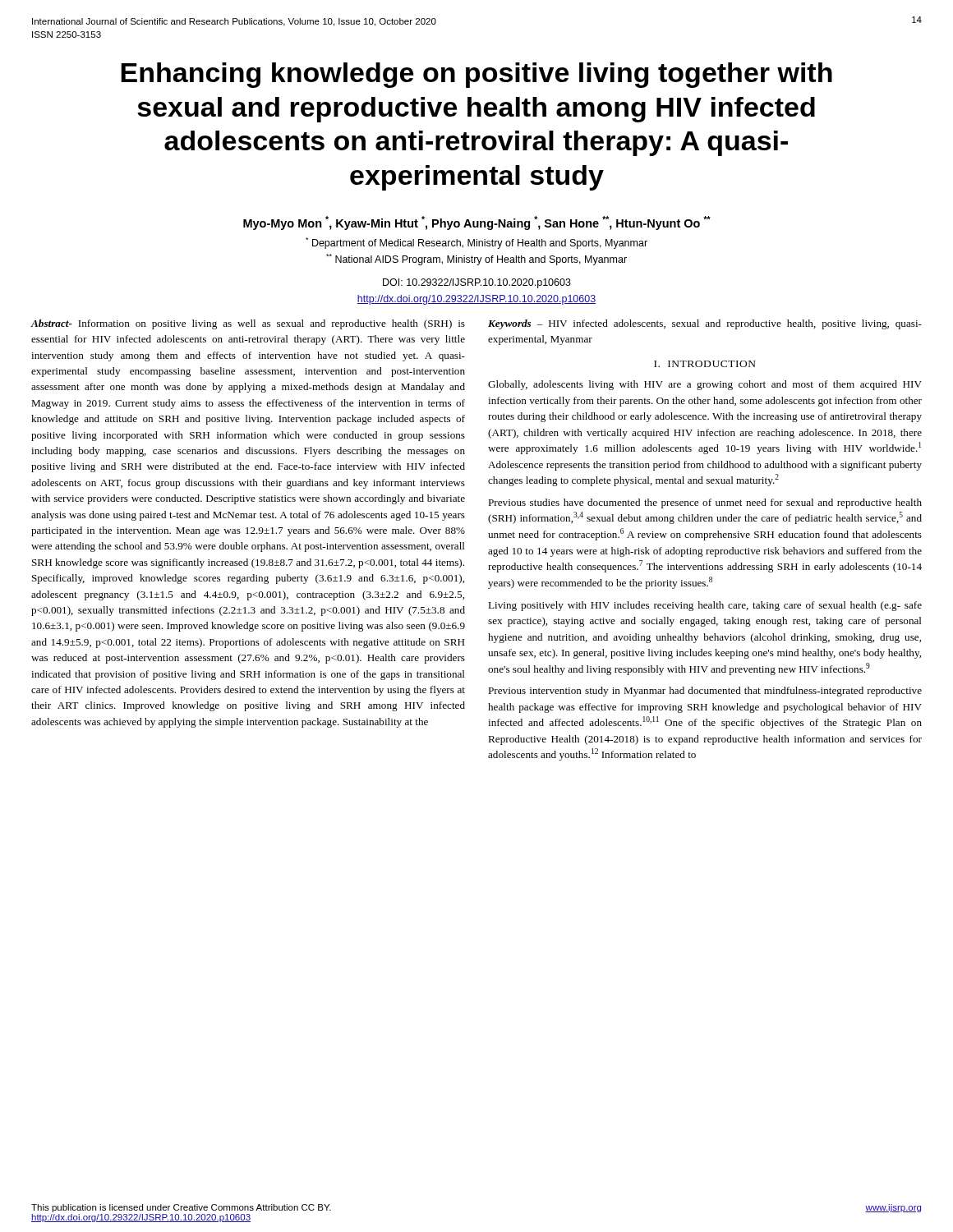
Task: Point to the element starting "I. Introduction"
Action: [705, 363]
